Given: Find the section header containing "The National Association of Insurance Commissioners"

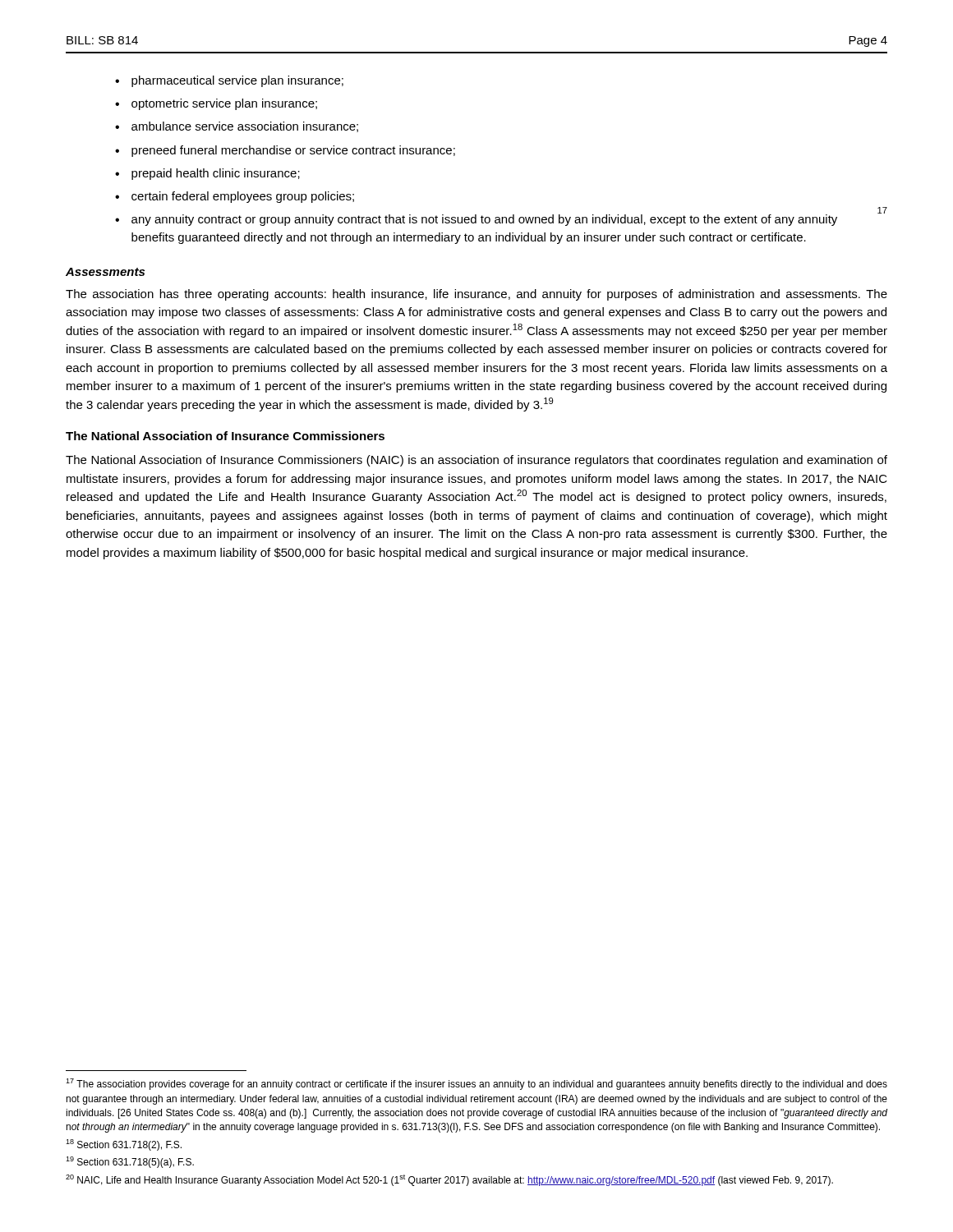Looking at the screenshot, I should pos(225,436).
